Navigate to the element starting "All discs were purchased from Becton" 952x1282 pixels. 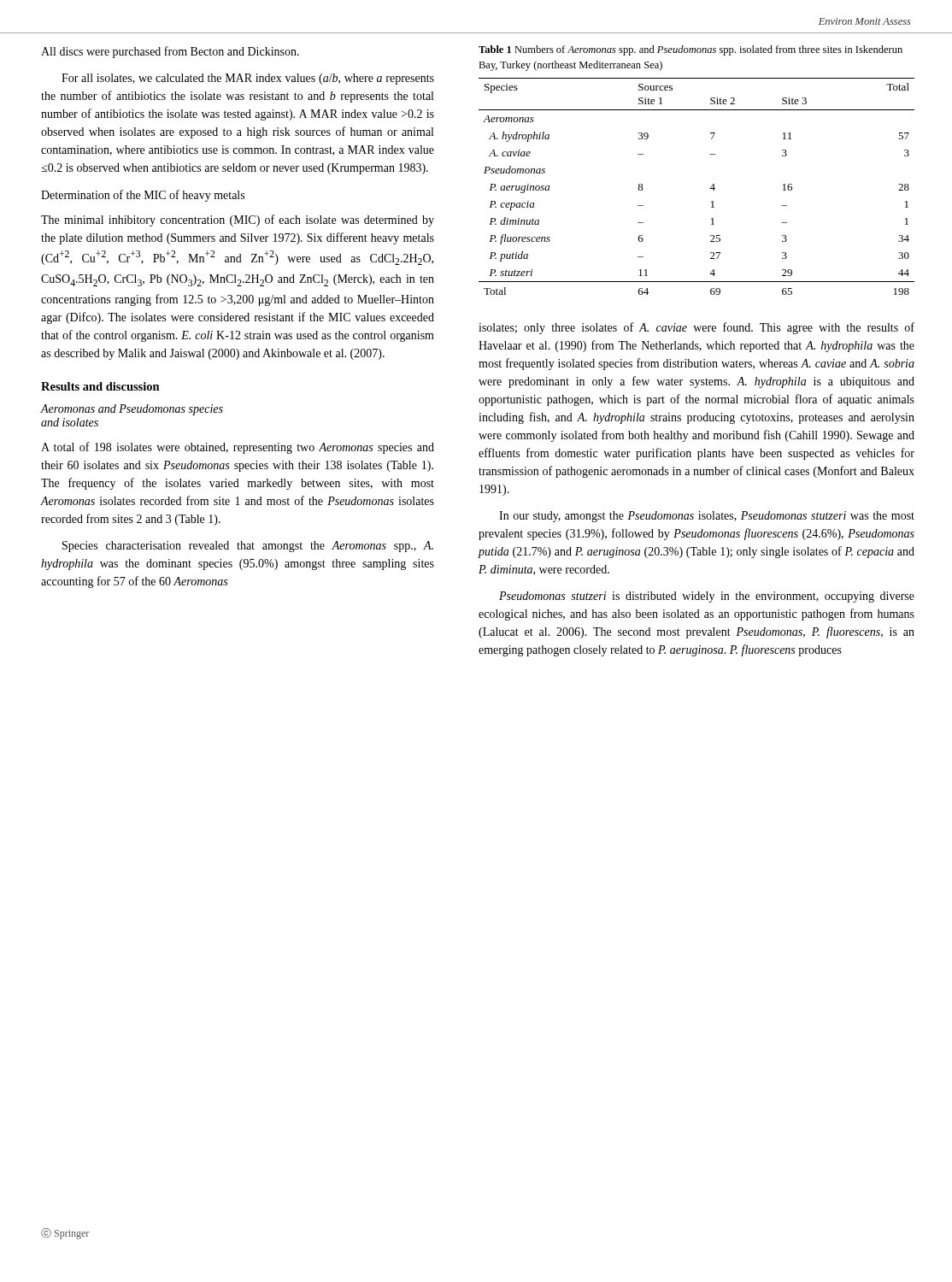pyautogui.click(x=238, y=110)
